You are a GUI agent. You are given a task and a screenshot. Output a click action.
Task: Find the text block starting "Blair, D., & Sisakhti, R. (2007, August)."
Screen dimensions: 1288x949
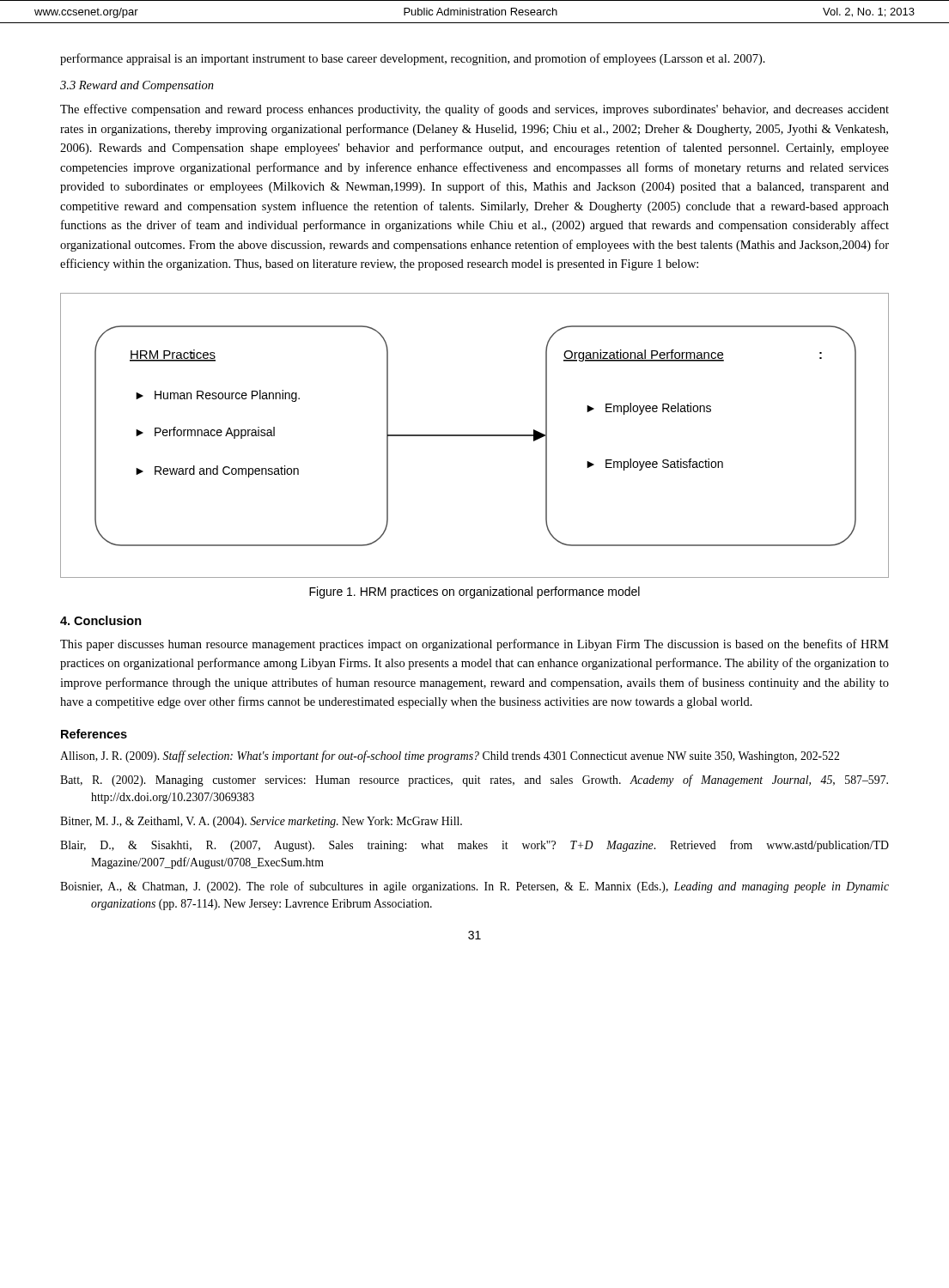tap(474, 854)
